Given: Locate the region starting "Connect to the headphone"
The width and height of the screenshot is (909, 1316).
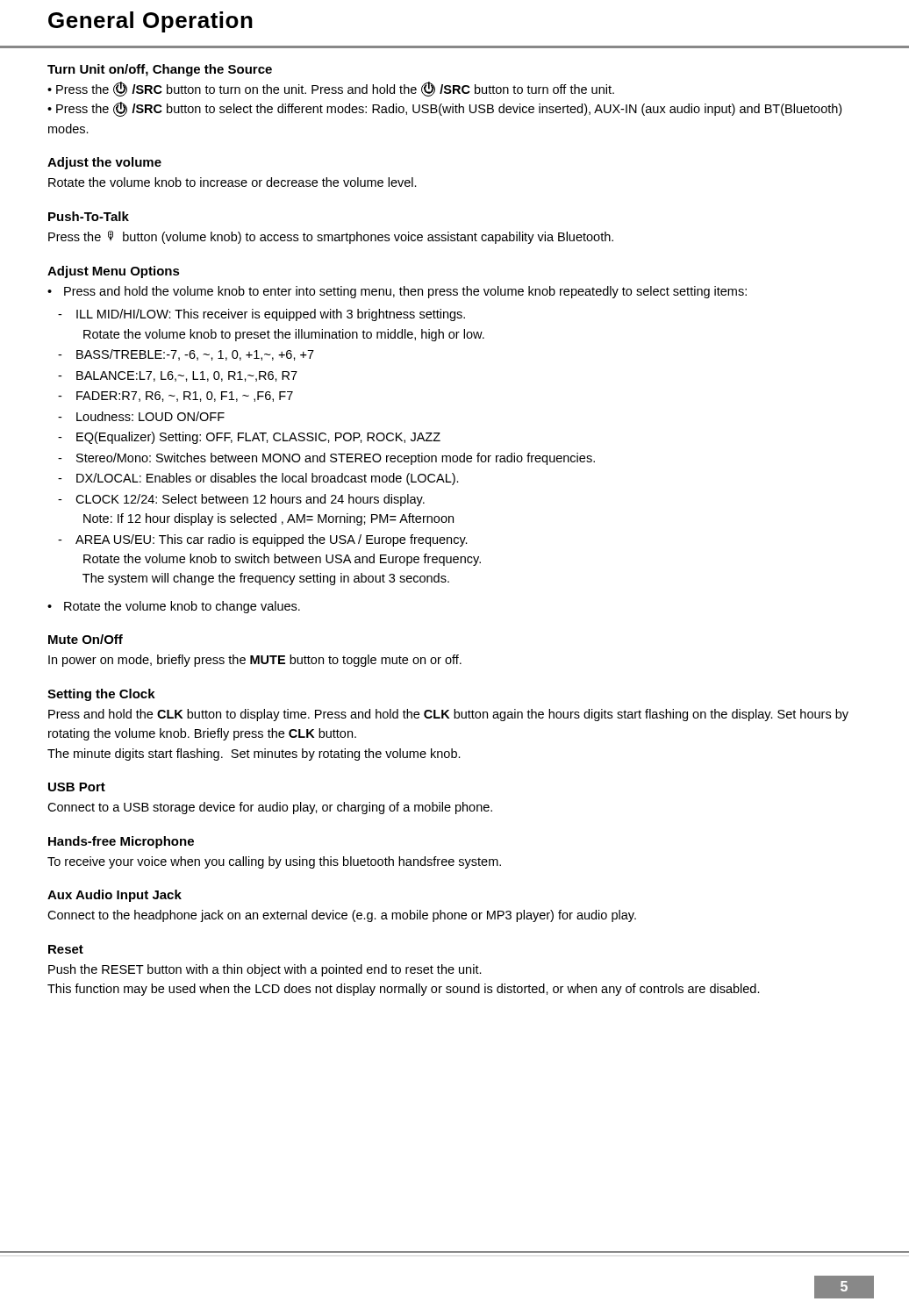Looking at the screenshot, I should click(x=342, y=915).
